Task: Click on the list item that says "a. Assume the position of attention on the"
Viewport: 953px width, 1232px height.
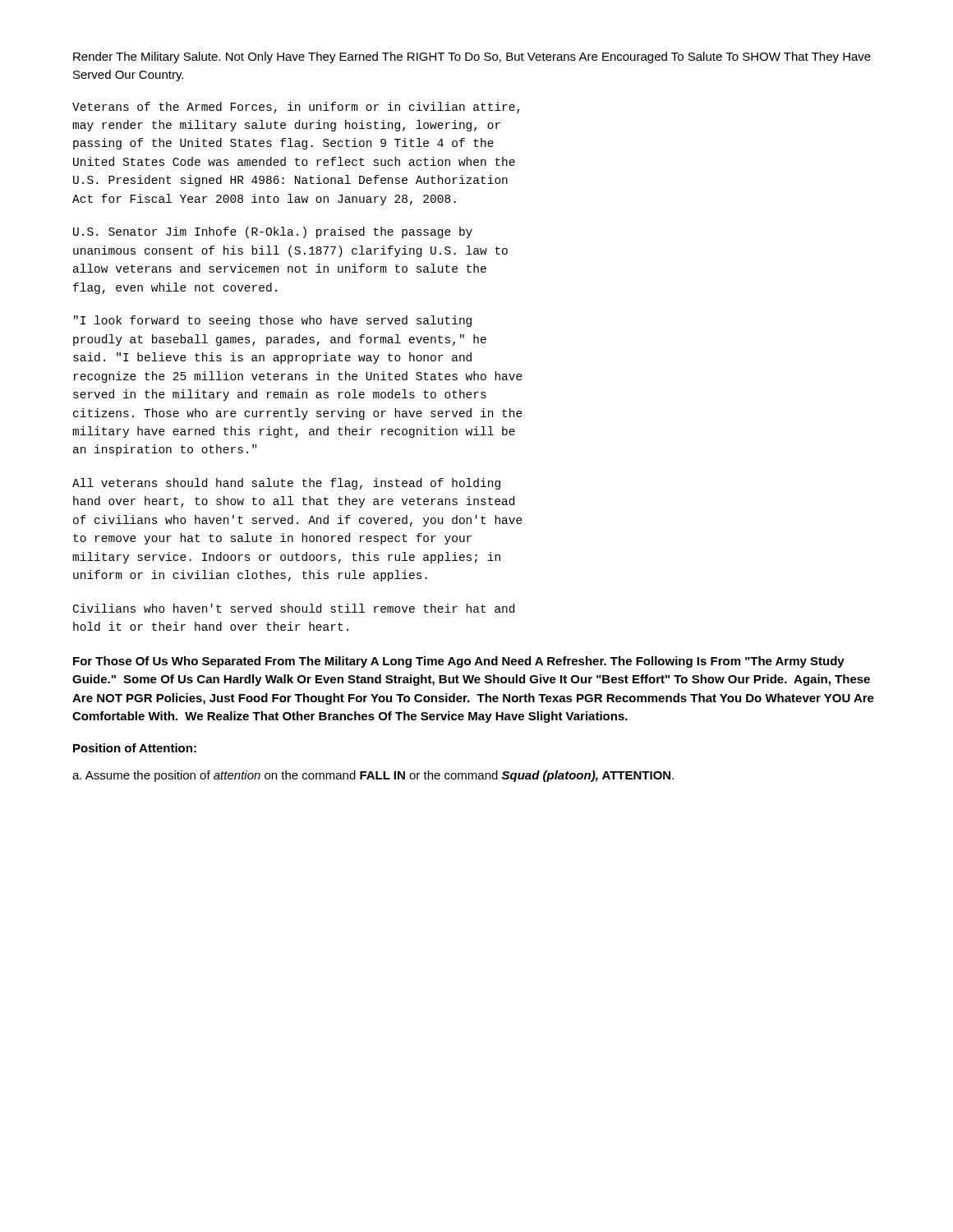Action: tap(374, 775)
